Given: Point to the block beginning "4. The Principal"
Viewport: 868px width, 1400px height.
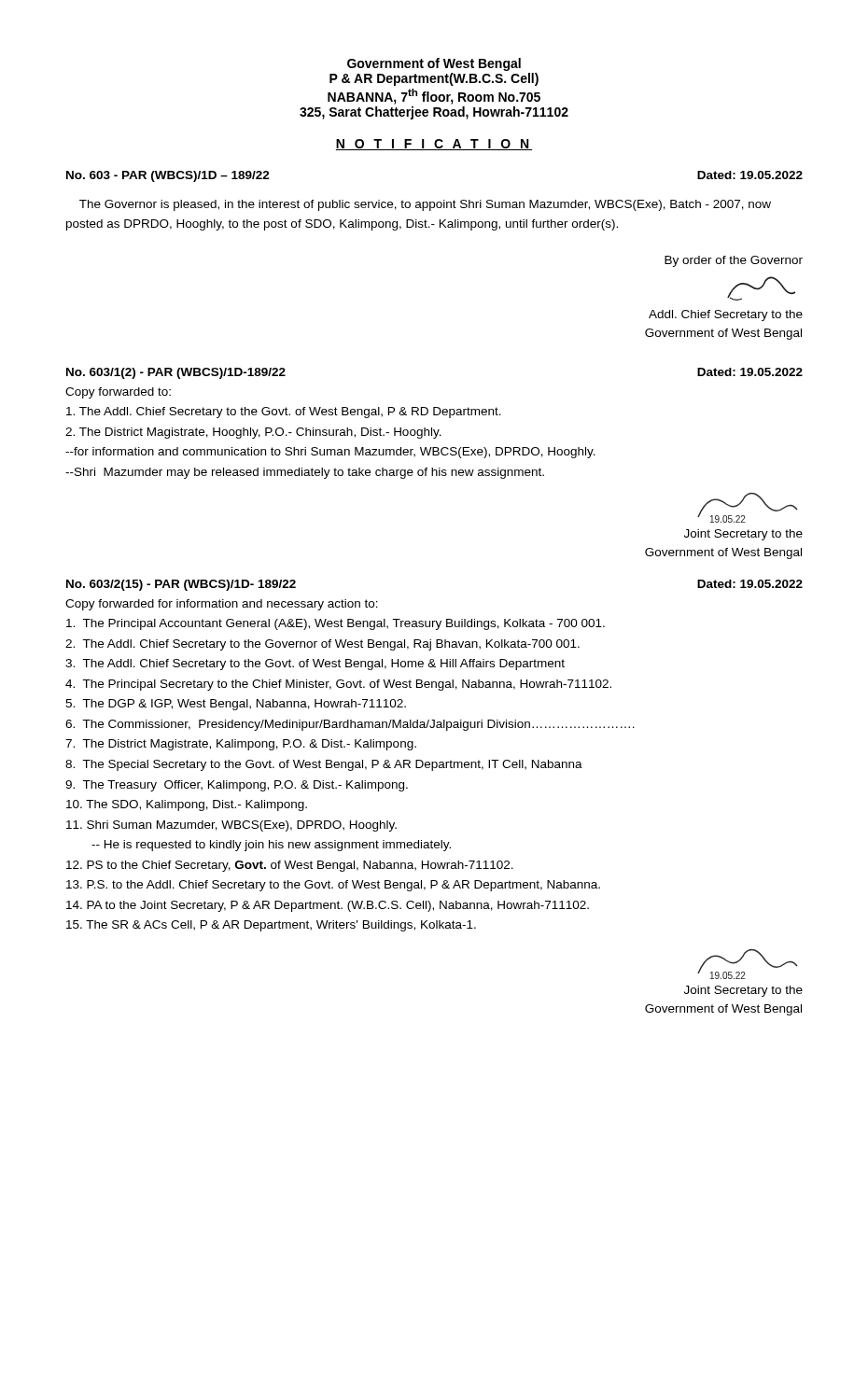Looking at the screenshot, I should point(339,683).
